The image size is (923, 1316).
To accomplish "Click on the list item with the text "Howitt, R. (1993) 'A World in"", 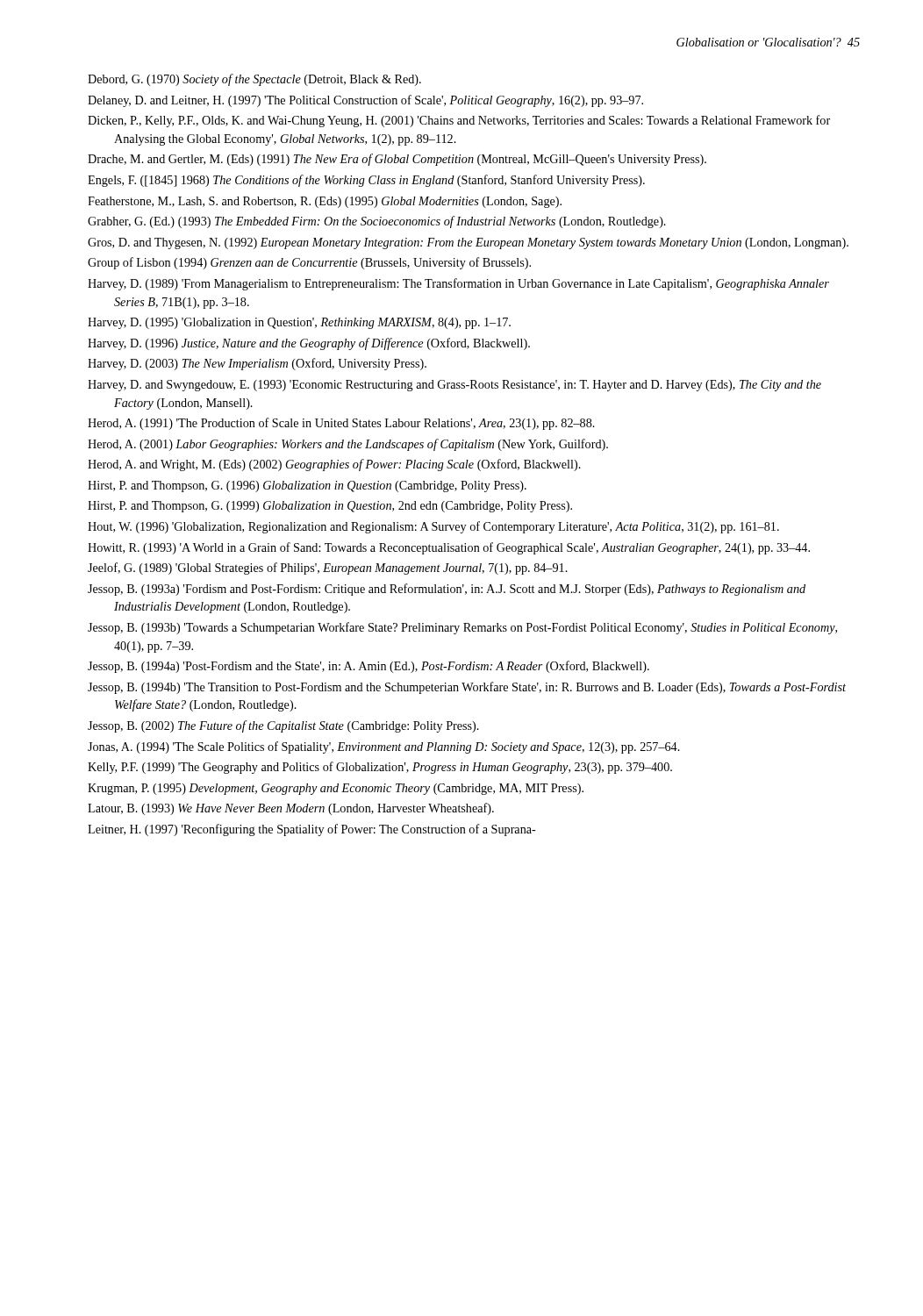I will 449,547.
